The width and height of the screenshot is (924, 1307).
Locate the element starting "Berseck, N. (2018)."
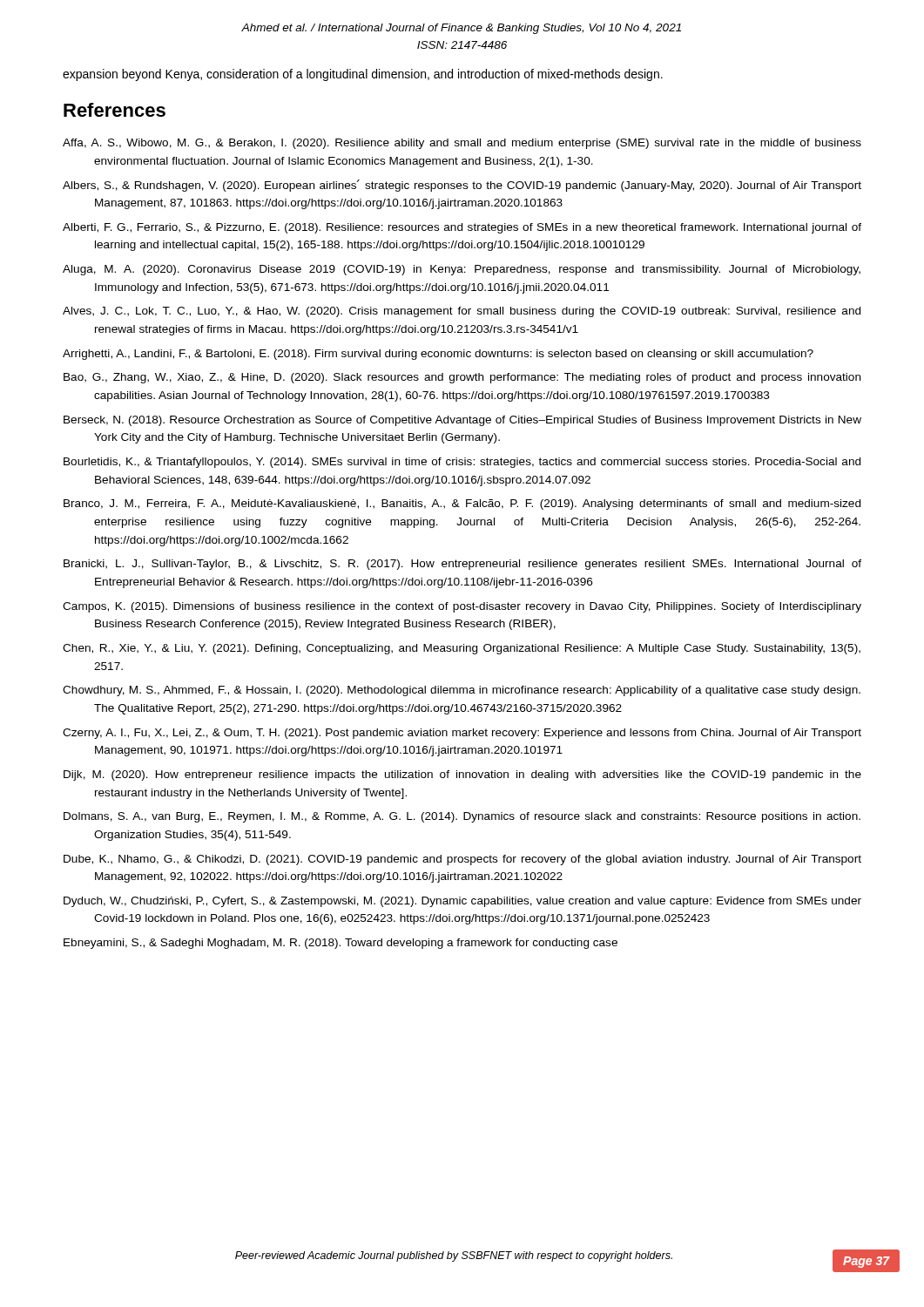462,428
